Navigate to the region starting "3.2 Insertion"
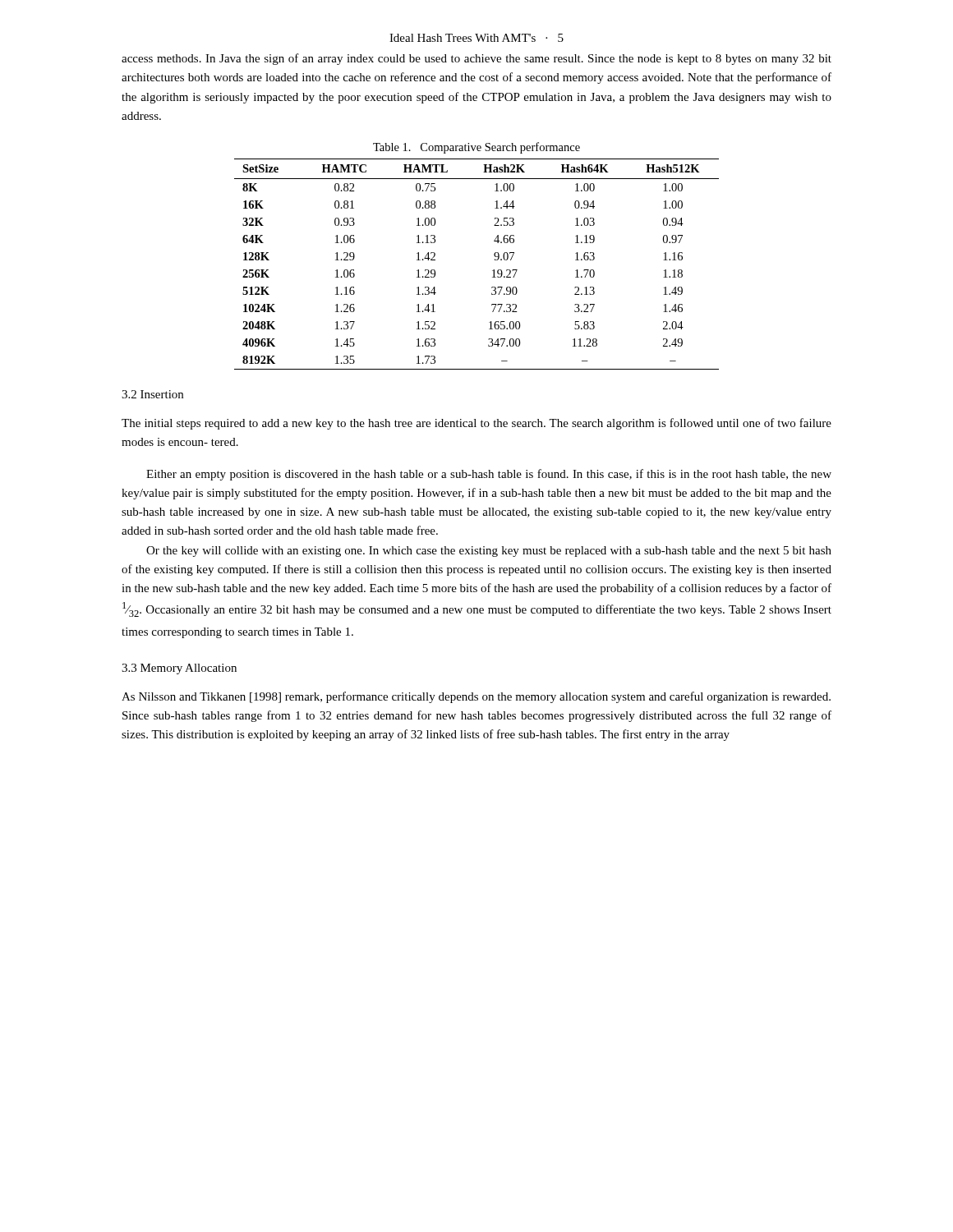Screen dimensions: 1232x953 (153, 394)
